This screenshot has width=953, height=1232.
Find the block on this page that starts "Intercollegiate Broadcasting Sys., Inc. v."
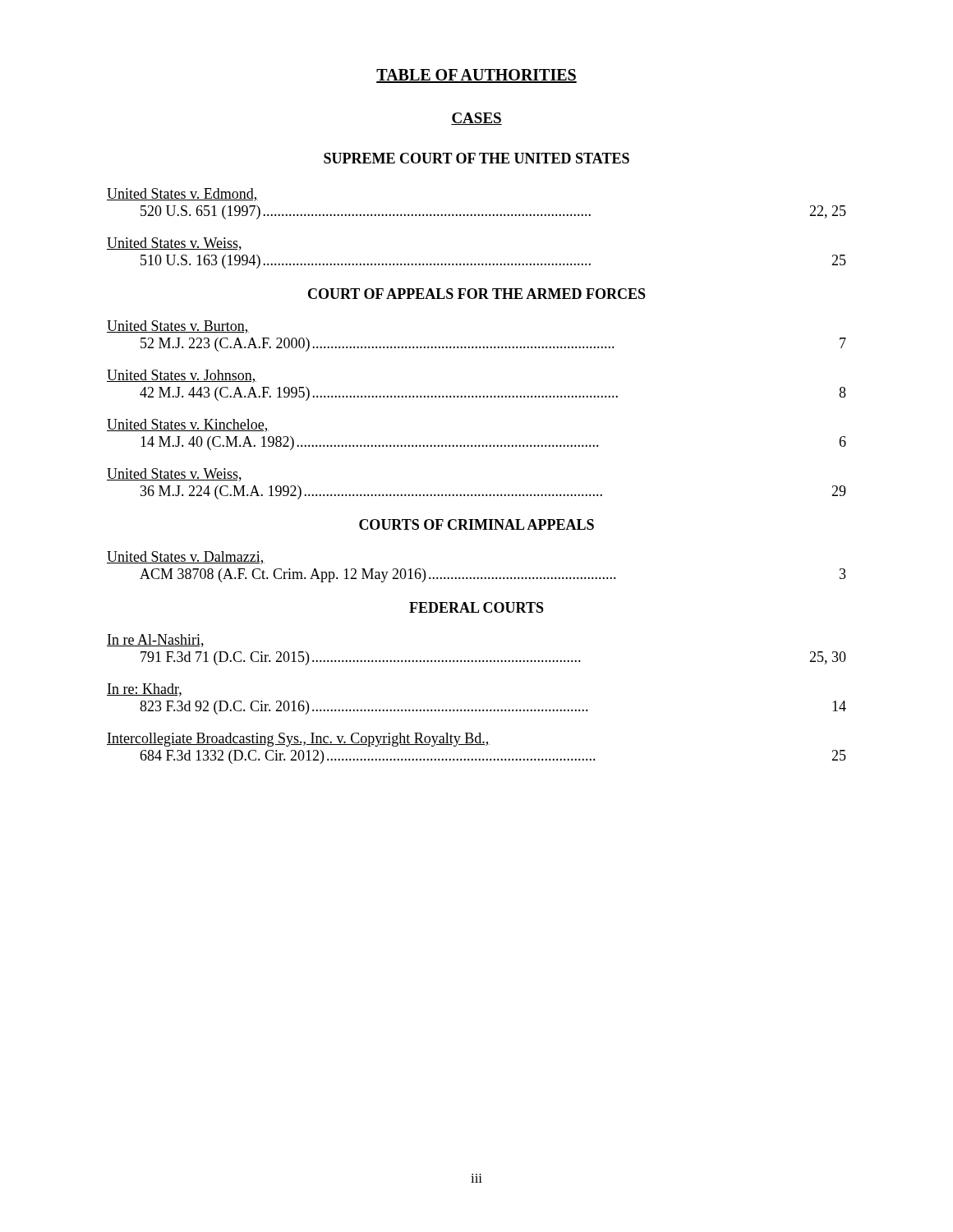(476, 747)
